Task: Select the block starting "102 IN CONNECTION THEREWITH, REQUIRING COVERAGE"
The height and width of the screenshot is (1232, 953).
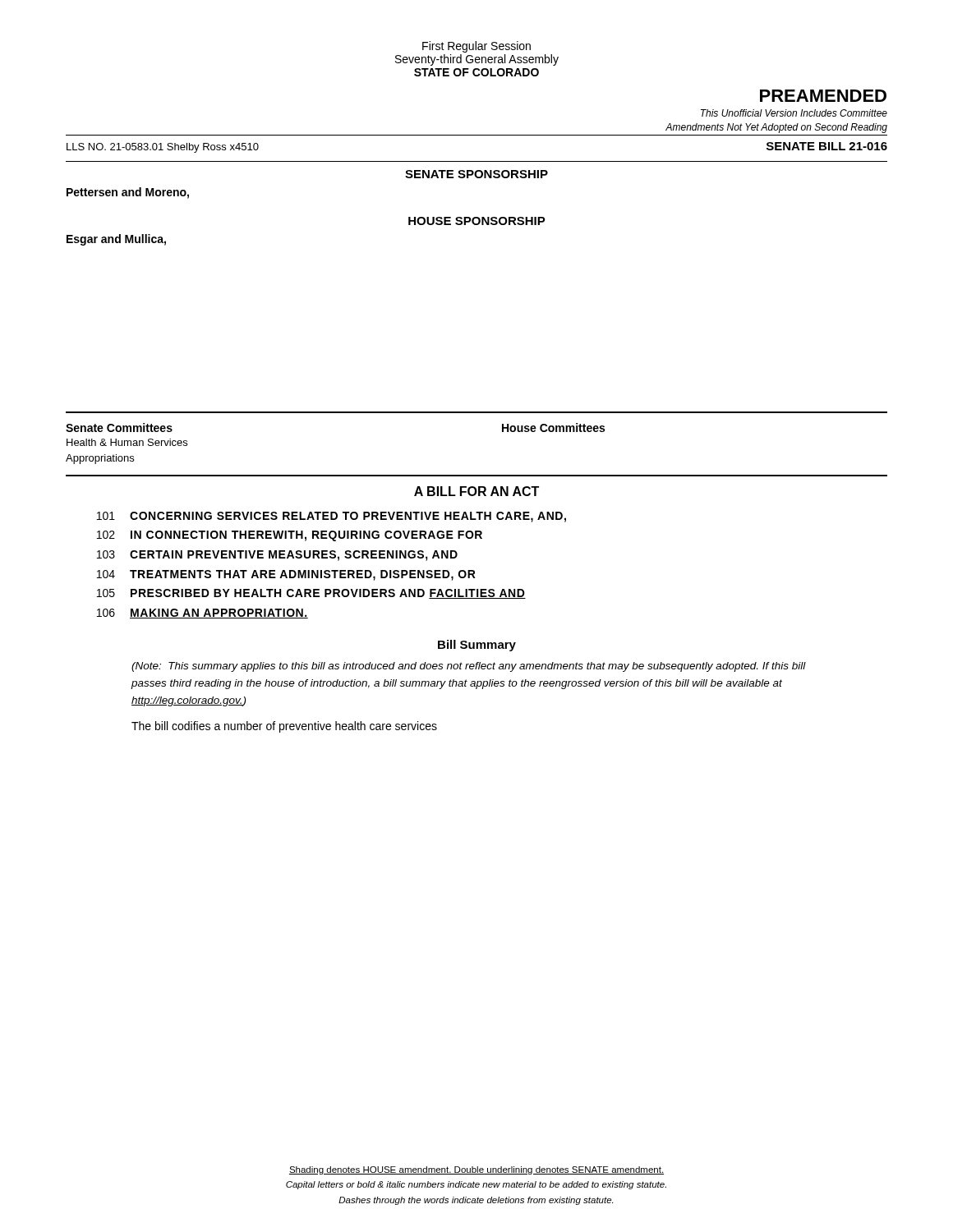Action: click(x=274, y=536)
